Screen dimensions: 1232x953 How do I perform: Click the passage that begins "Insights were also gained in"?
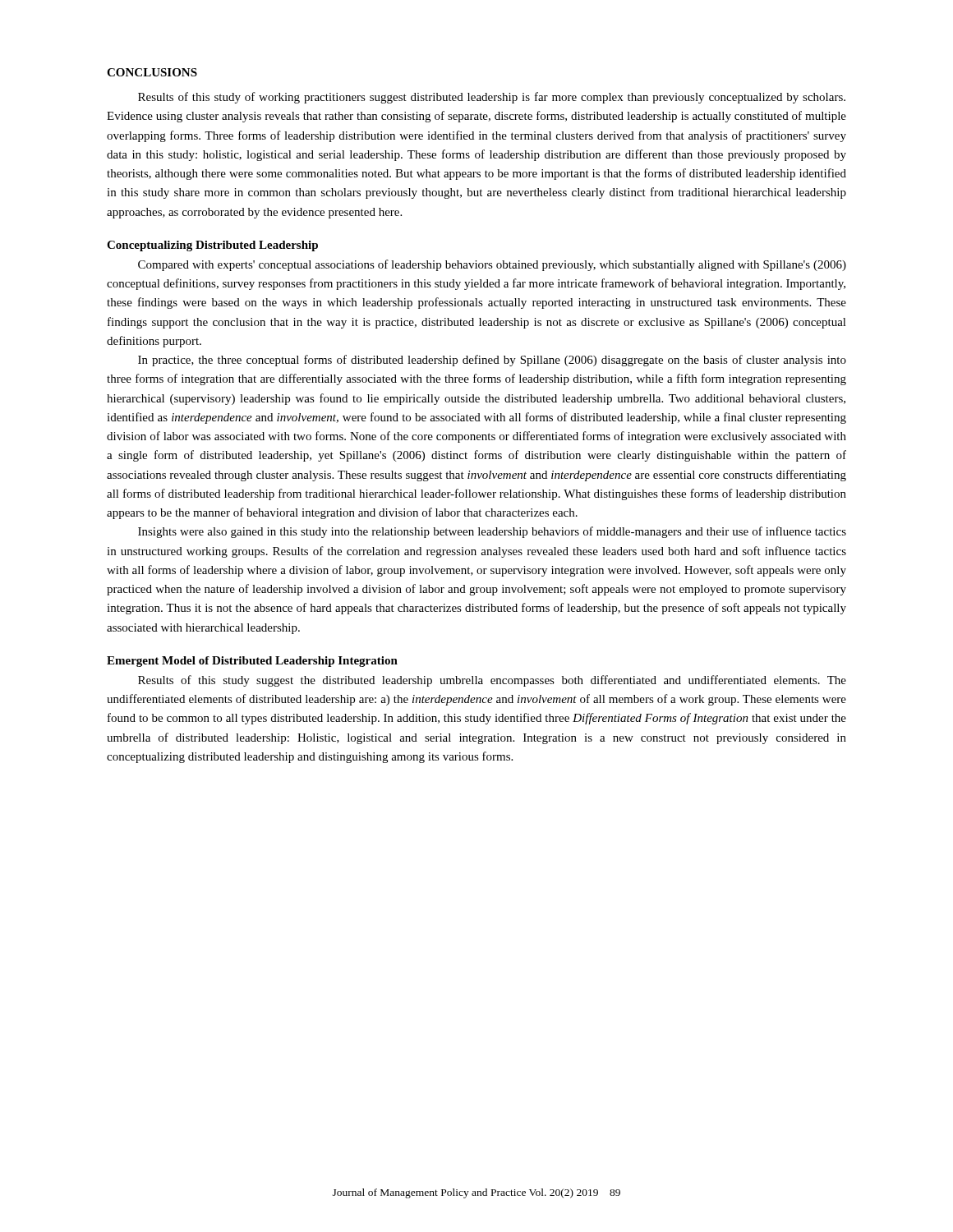tap(476, 580)
